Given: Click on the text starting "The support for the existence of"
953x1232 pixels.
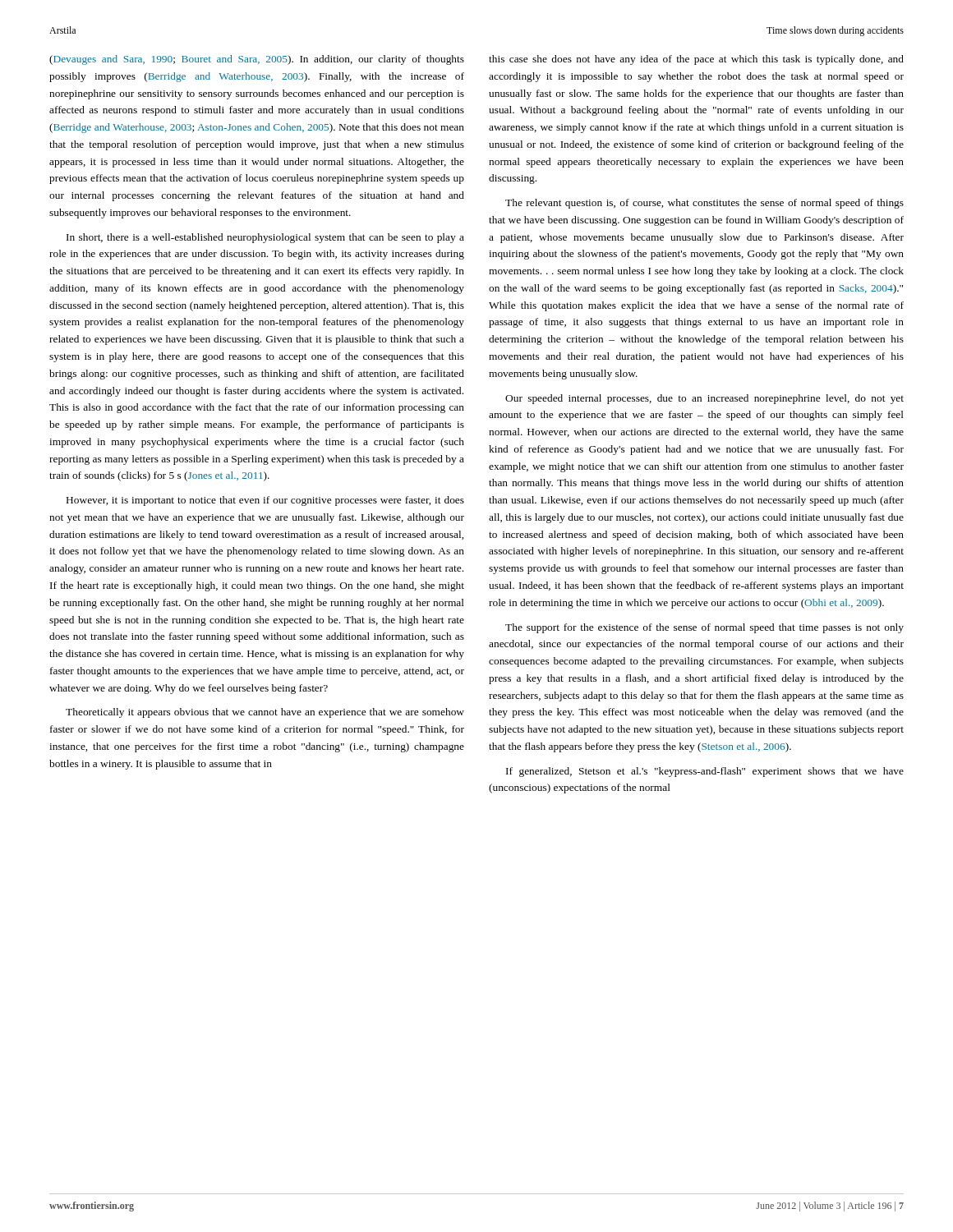Looking at the screenshot, I should pos(696,687).
